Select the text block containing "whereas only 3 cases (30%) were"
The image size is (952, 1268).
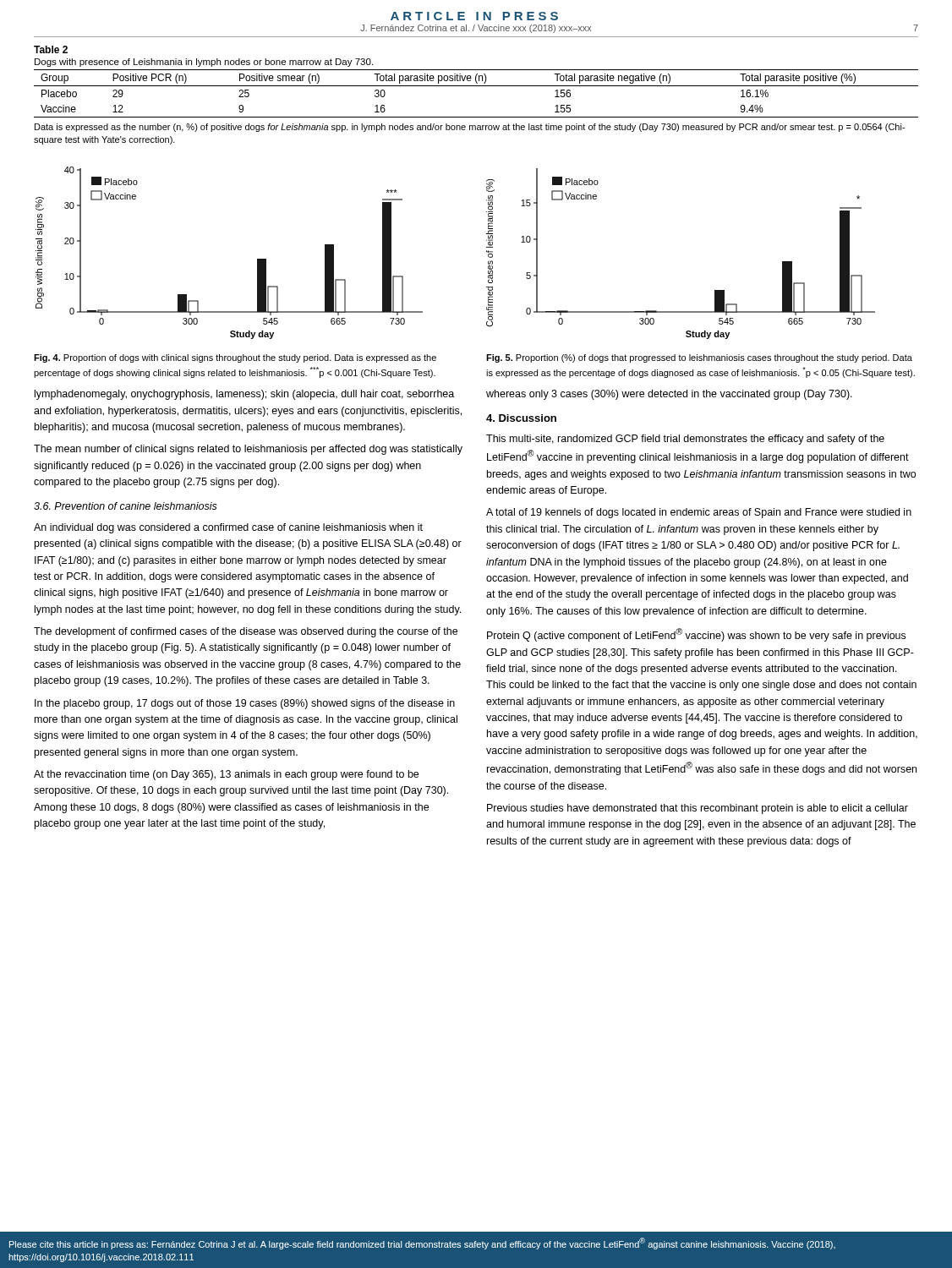[669, 394]
